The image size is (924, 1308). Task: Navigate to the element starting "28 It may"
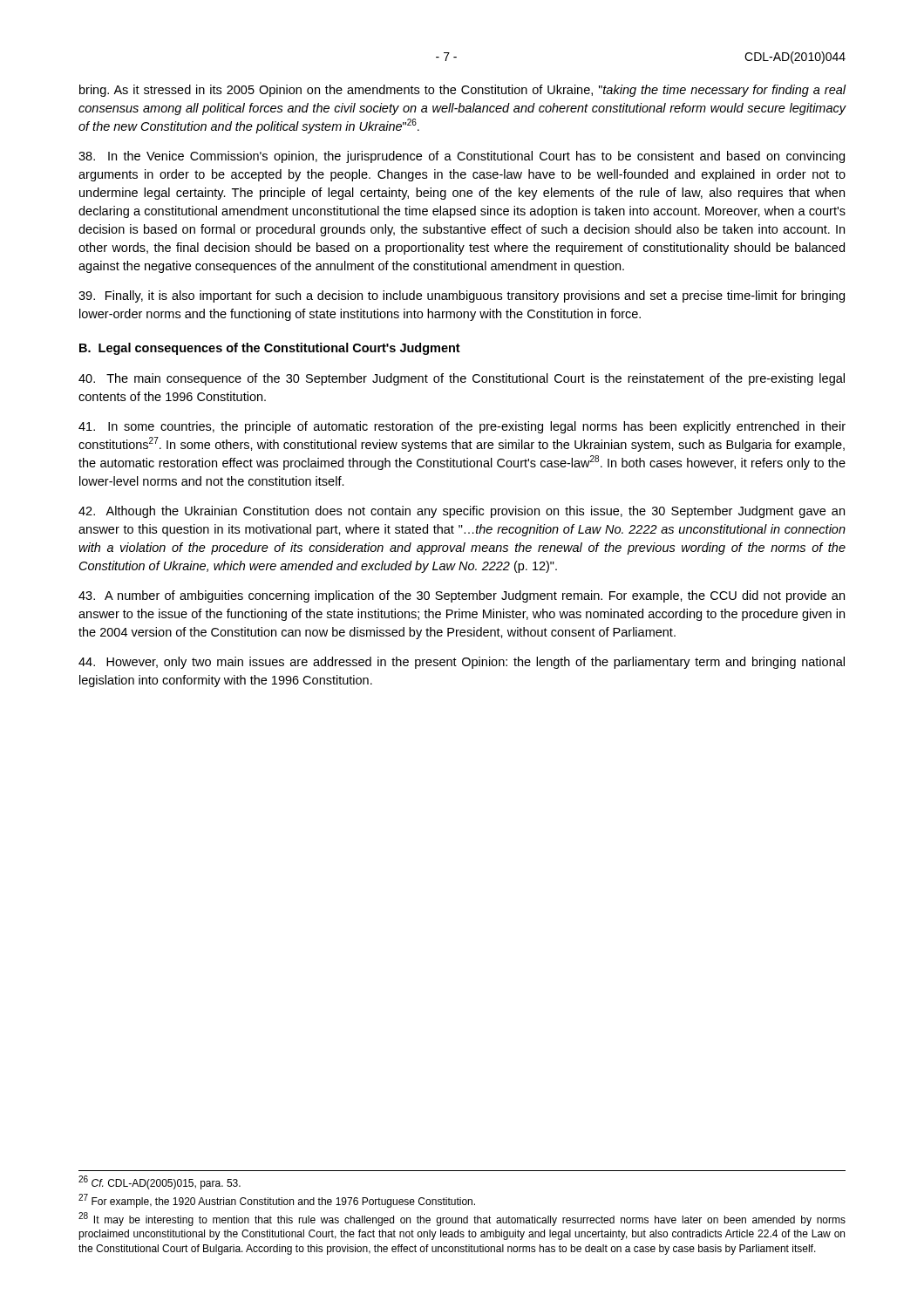tap(462, 1234)
